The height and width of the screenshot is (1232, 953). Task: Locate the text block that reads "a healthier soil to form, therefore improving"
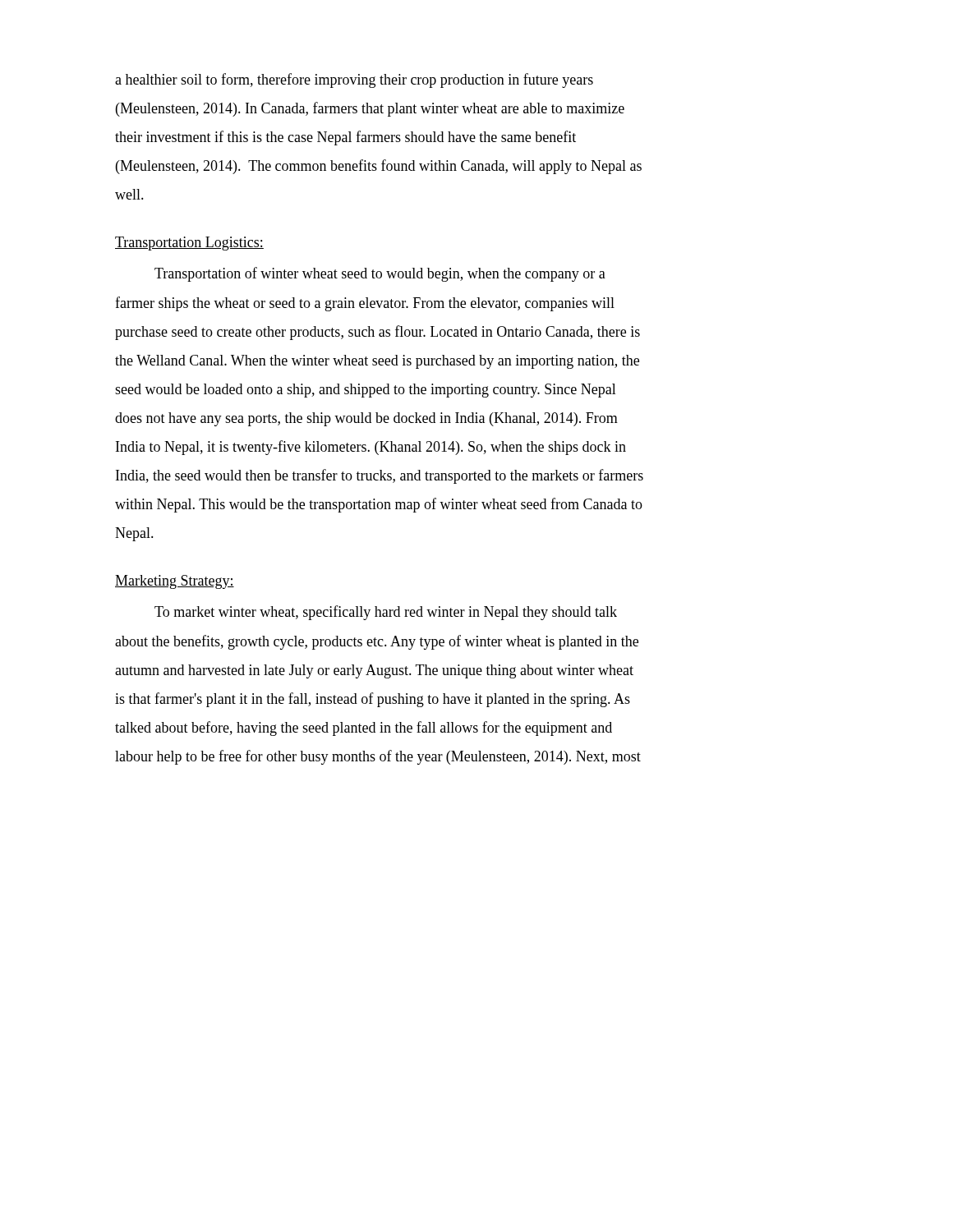476,138
